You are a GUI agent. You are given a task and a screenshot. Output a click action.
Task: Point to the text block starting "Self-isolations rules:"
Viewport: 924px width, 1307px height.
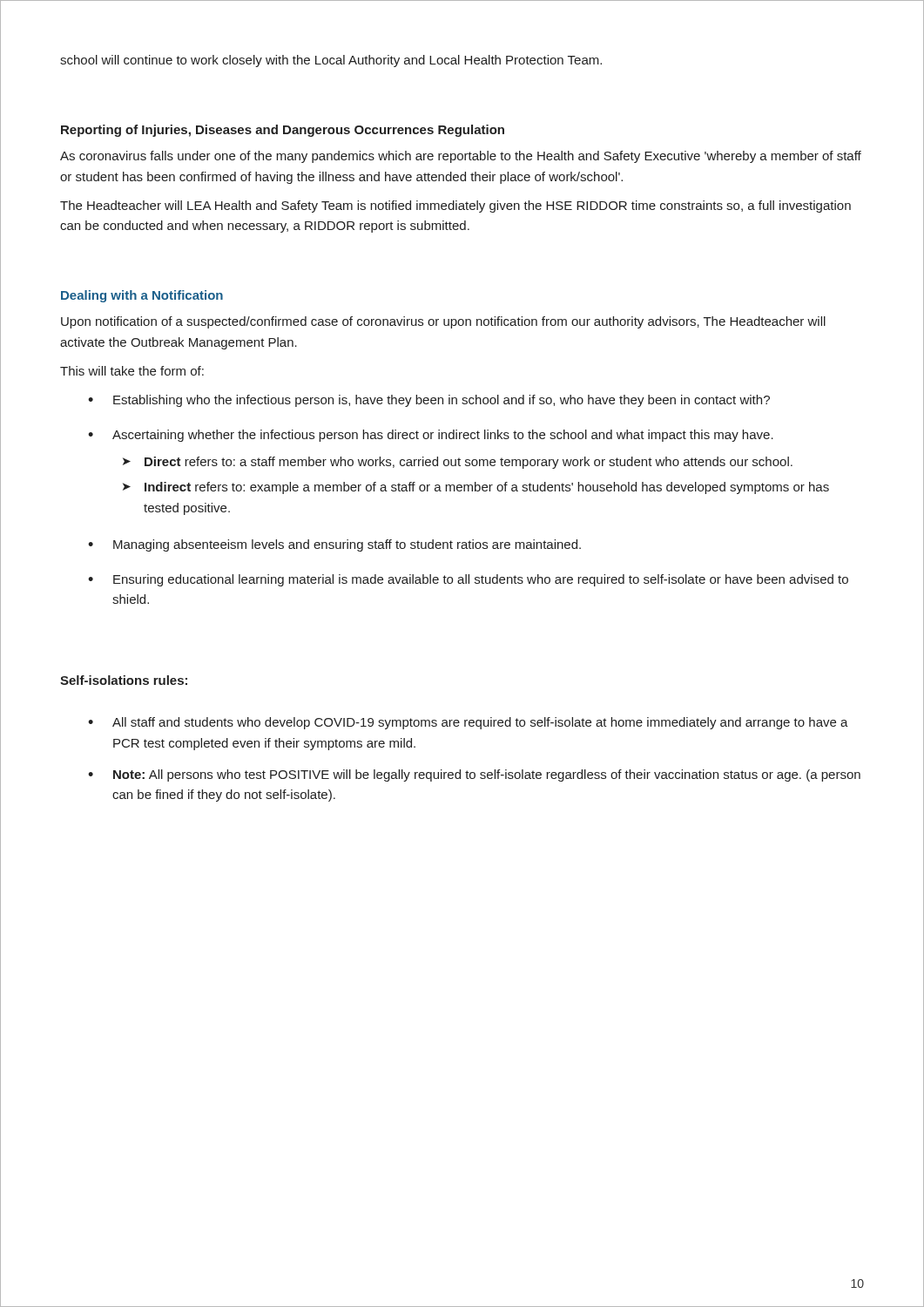124,680
